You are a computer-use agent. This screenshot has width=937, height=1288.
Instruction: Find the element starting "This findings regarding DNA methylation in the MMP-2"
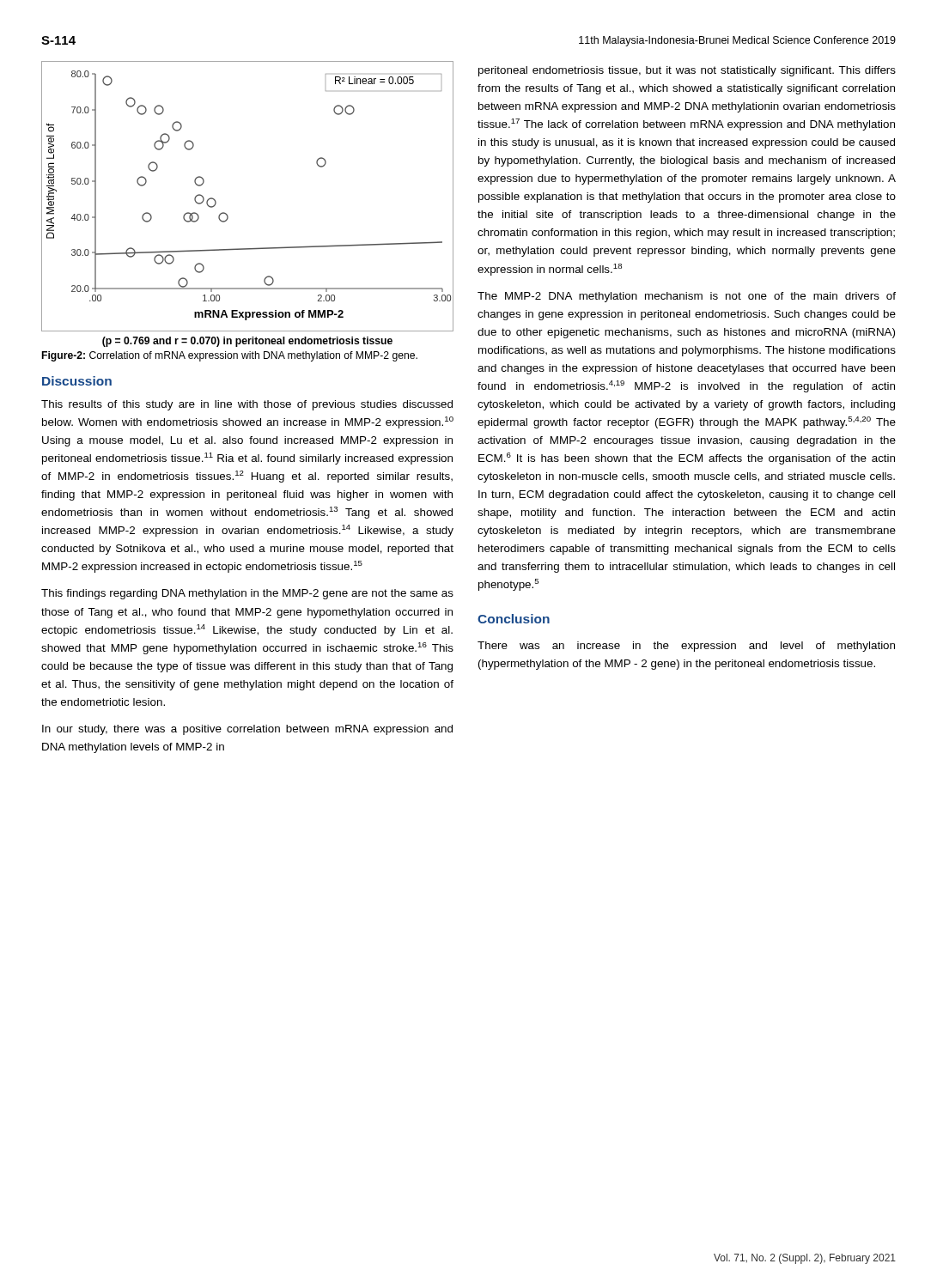point(247,647)
